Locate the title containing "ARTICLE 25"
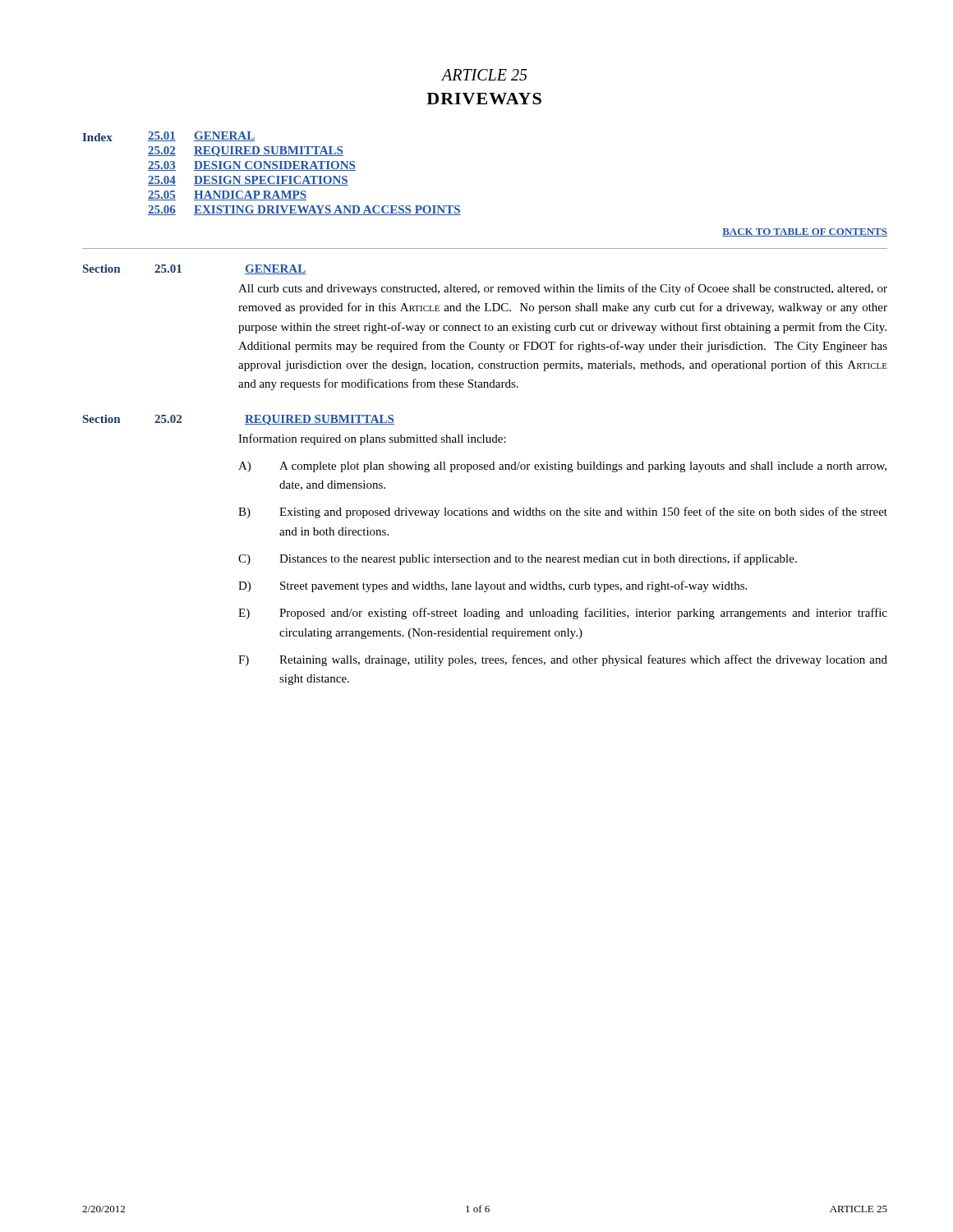Image resolution: width=953 pixels, height=1232 pixels. click(x=485, y=75)
